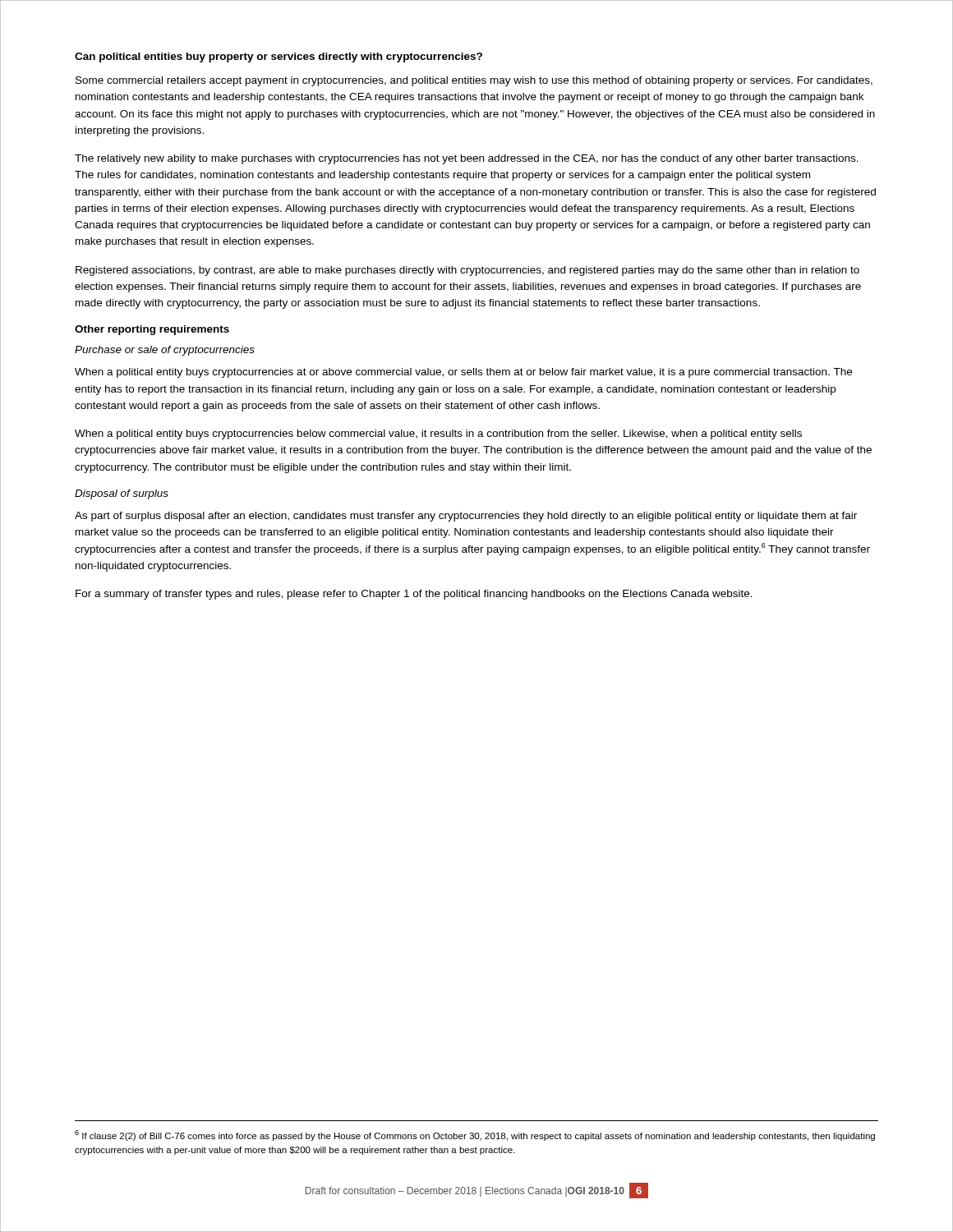Where is the passage that starts "When a political entity buys cryptocurrencies below"?
Viewport: 953px width, 1232px height.
tap(476, 450)
